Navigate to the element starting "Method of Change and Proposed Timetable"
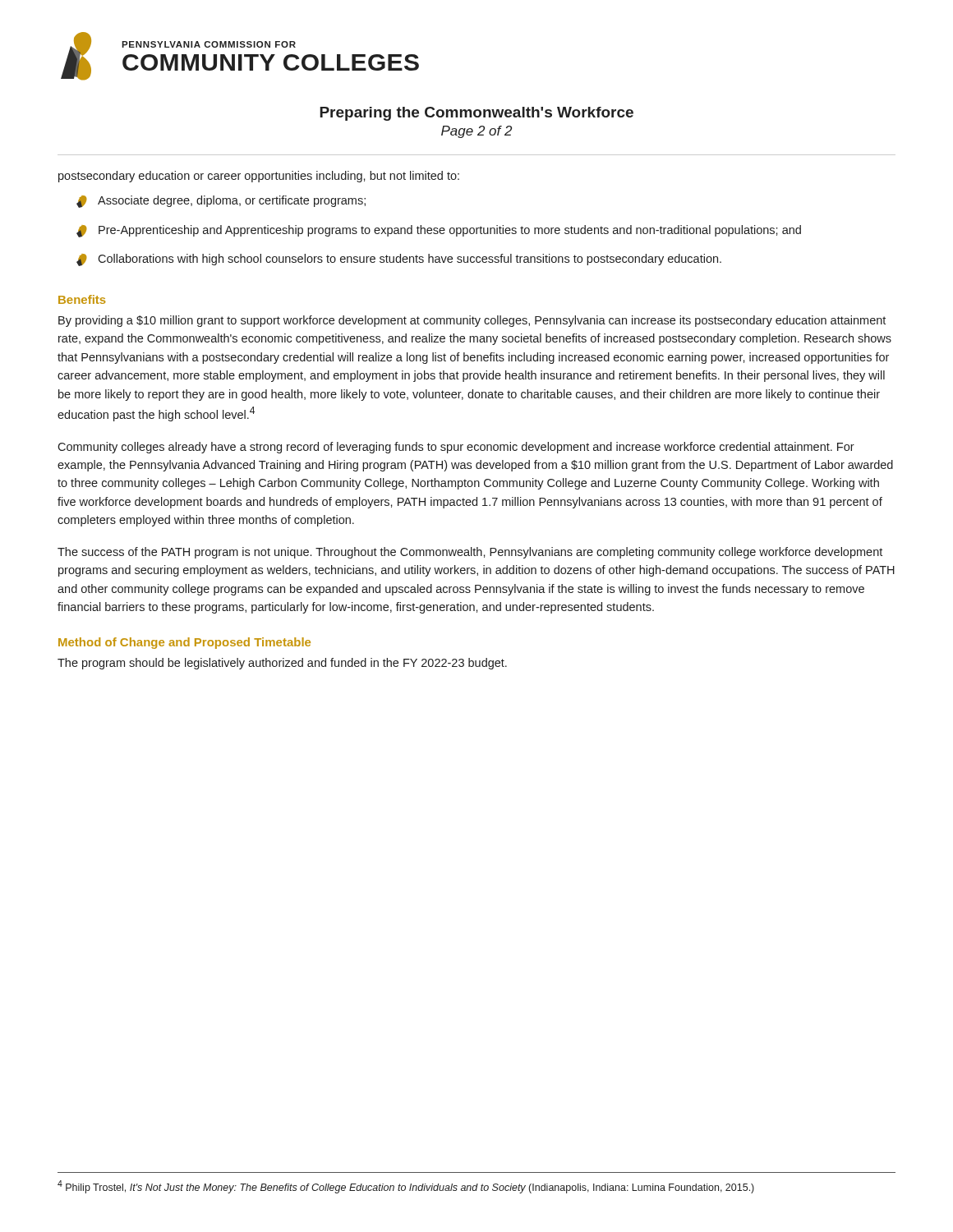The image size is (953, 1232). [x=184, y=642]
